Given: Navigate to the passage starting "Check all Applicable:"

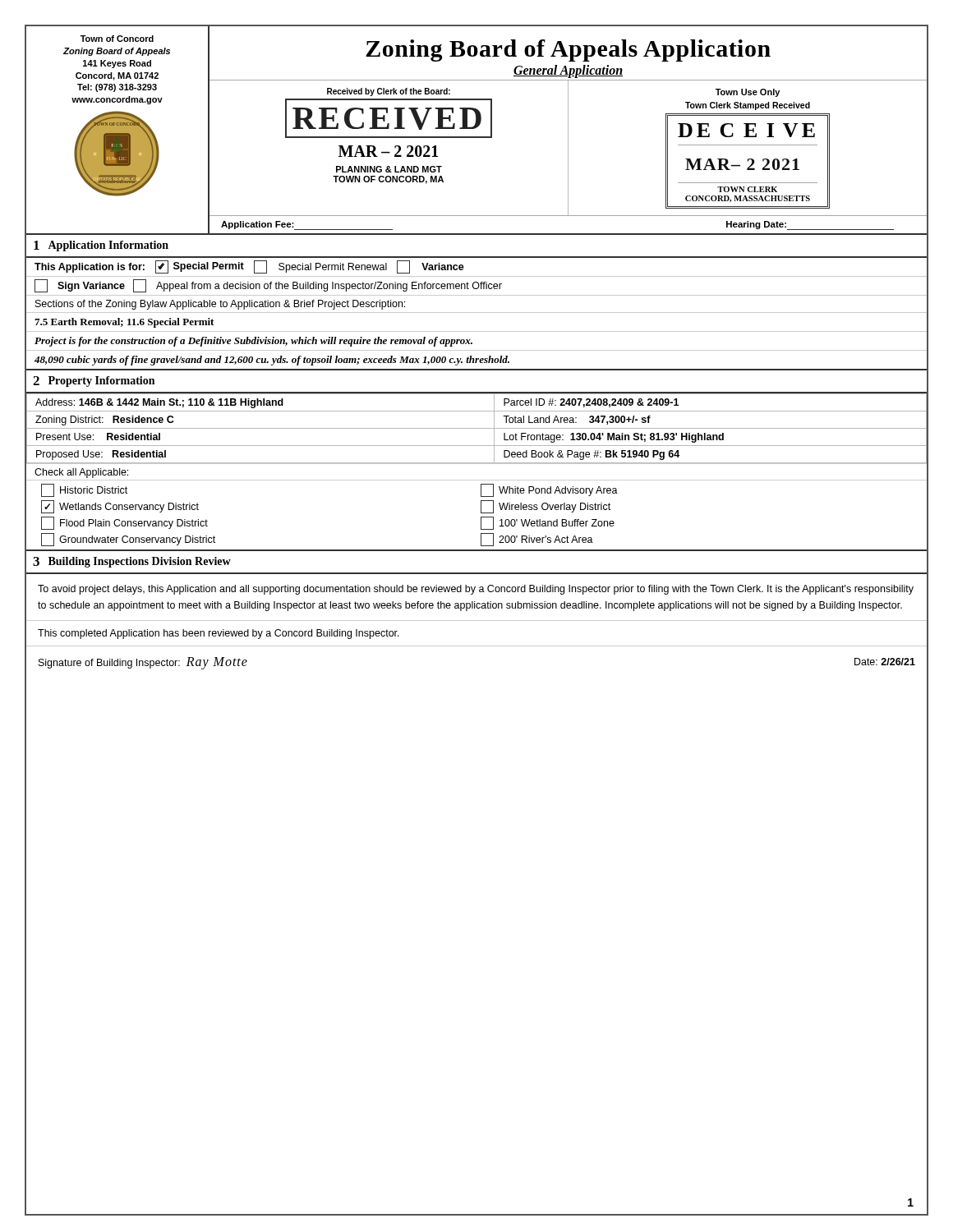Looking at the screenshot, I should pos(82,472).
